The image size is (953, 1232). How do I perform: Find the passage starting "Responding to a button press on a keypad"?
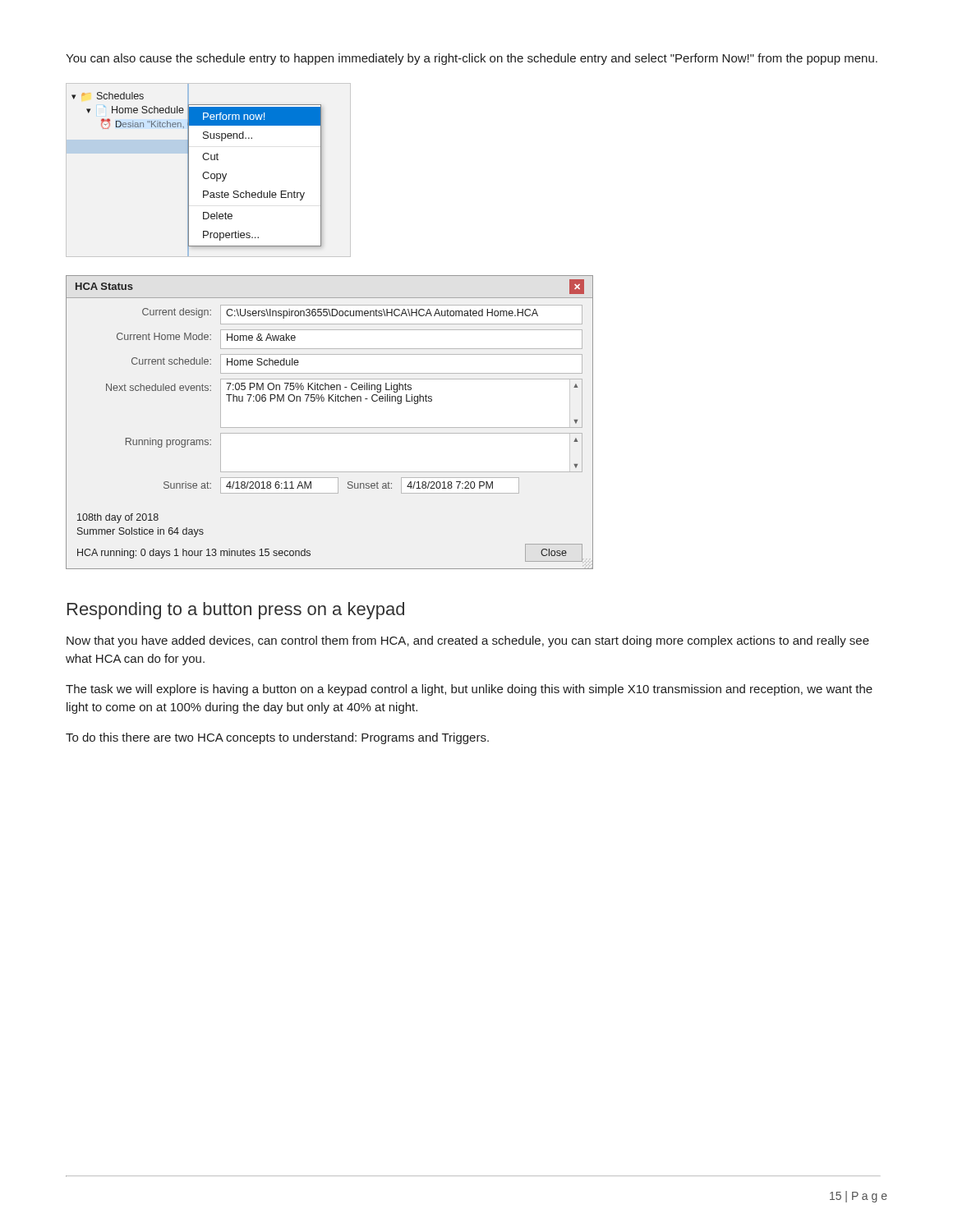236,609
